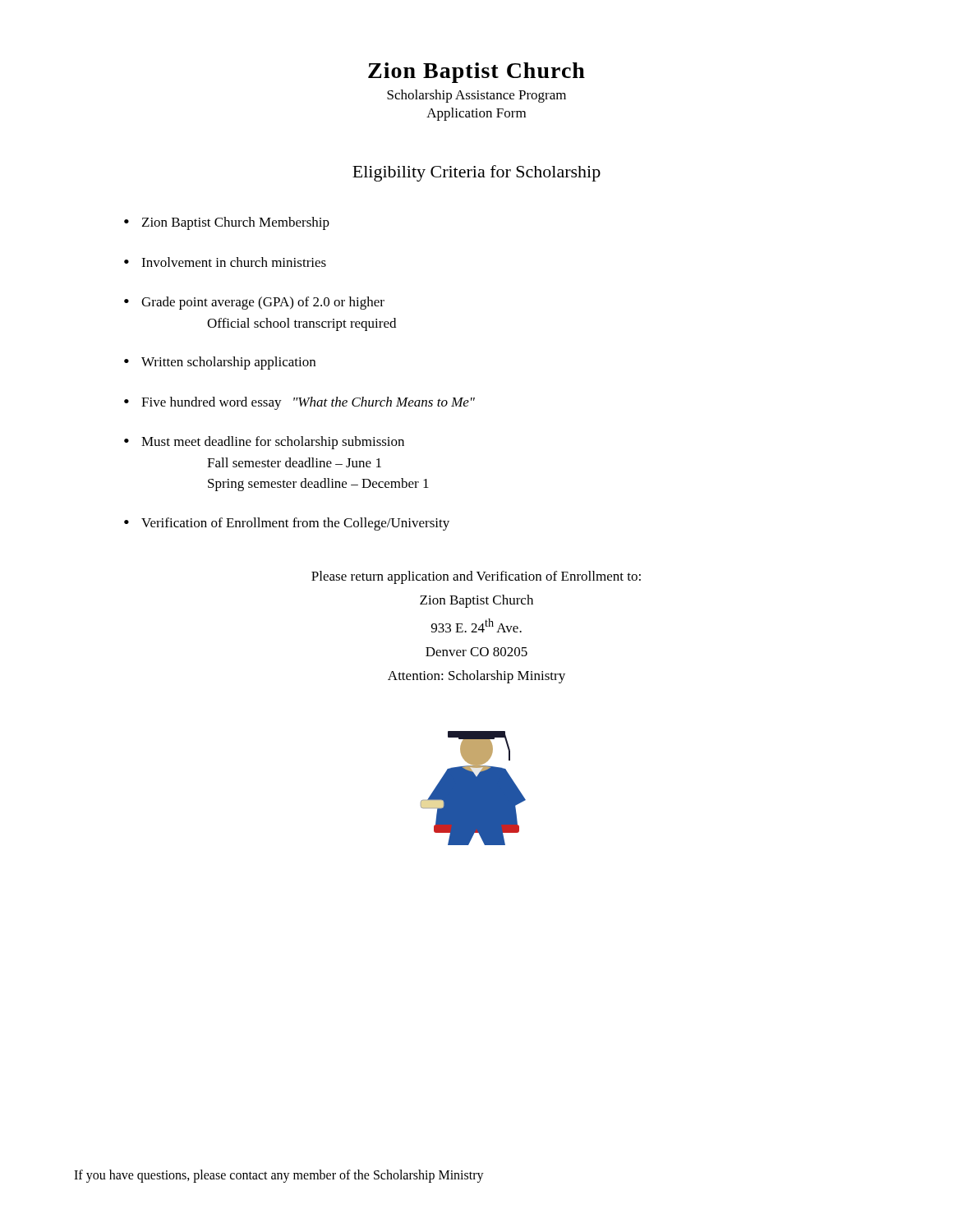
Task: Point to the element starting "• Involvement in church ministries"
Action: pos(225,263)
